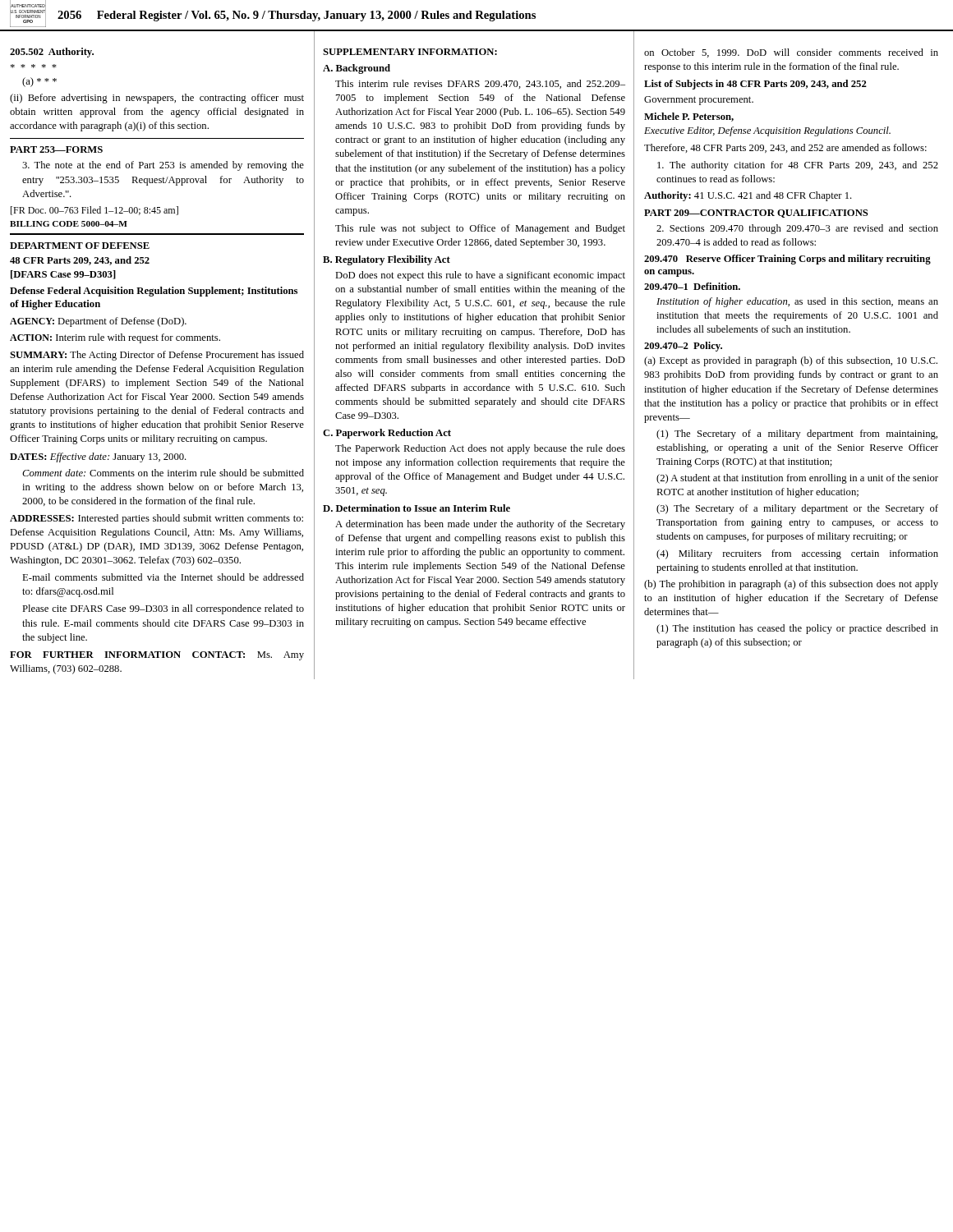The width and height of the screenshot is (953, 1232).
Task: Click on the section header containing "PART 253—FORMS"
Action: pos(56,150)
